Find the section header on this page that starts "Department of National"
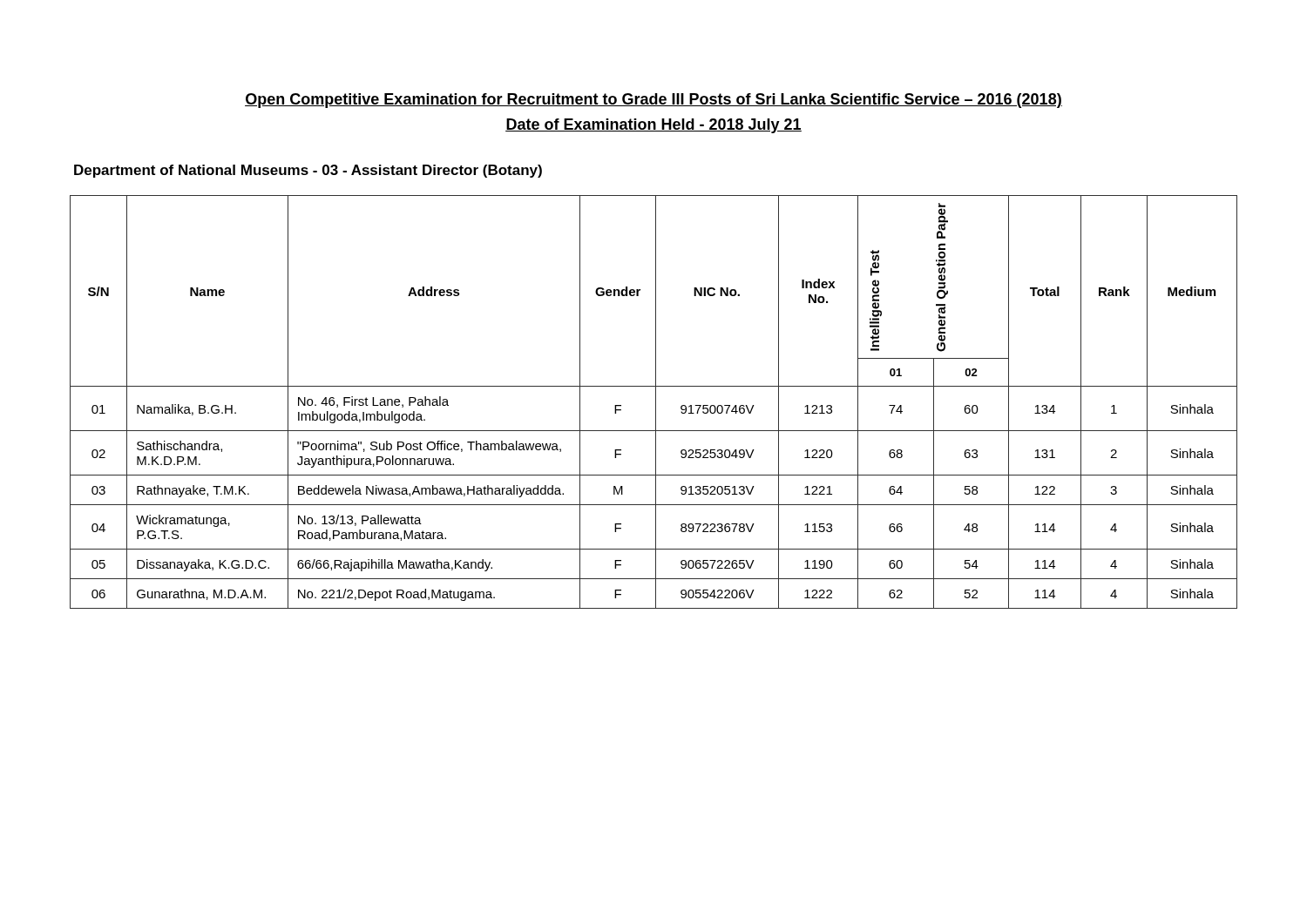Image resolution: width=1307 pixels, height=924 pixels. click(x=308, y=170)
